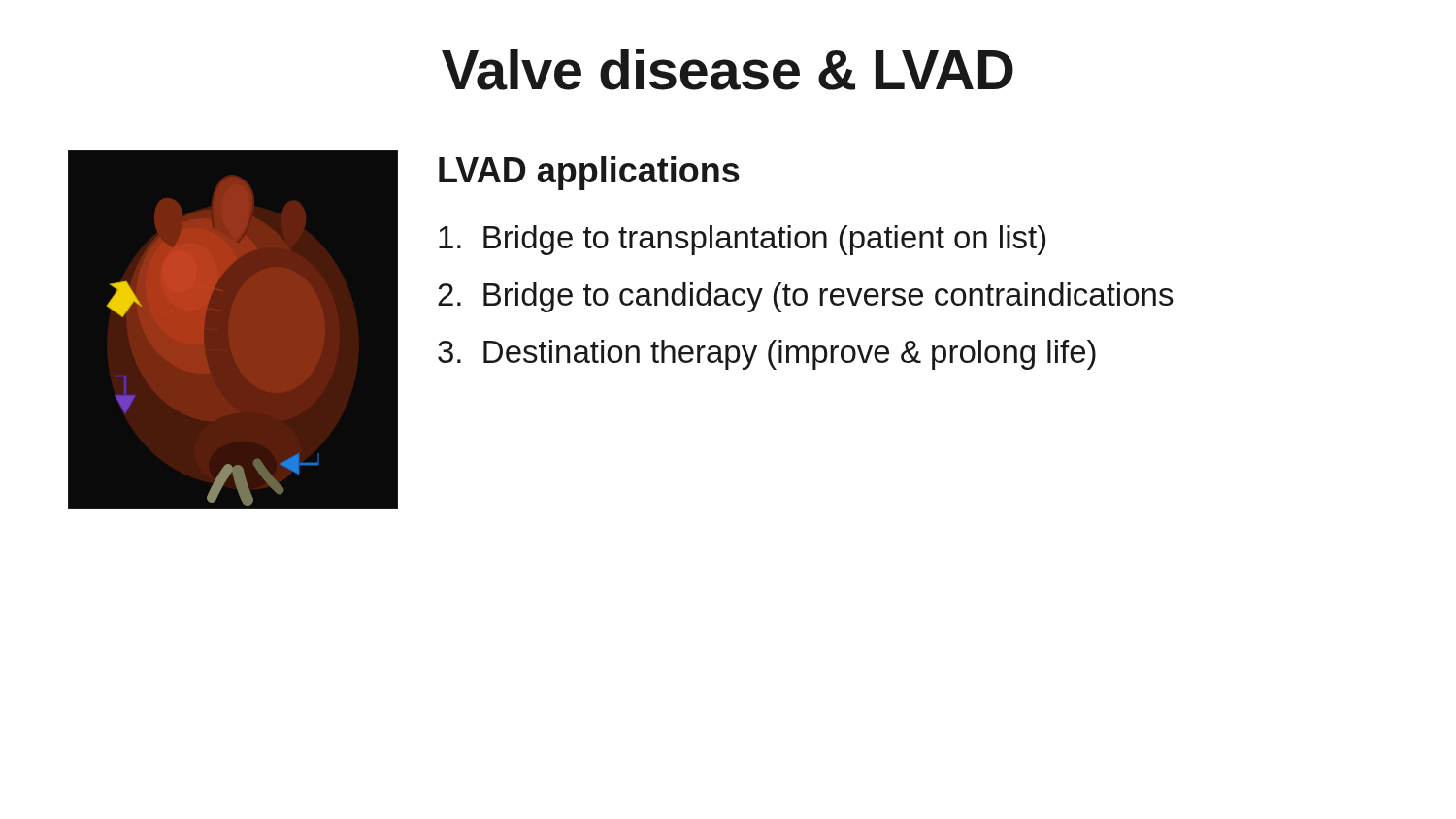The image size is (1456, 819).
Task: Select the element starting "LVAD applications"
Action: point(589,170)
